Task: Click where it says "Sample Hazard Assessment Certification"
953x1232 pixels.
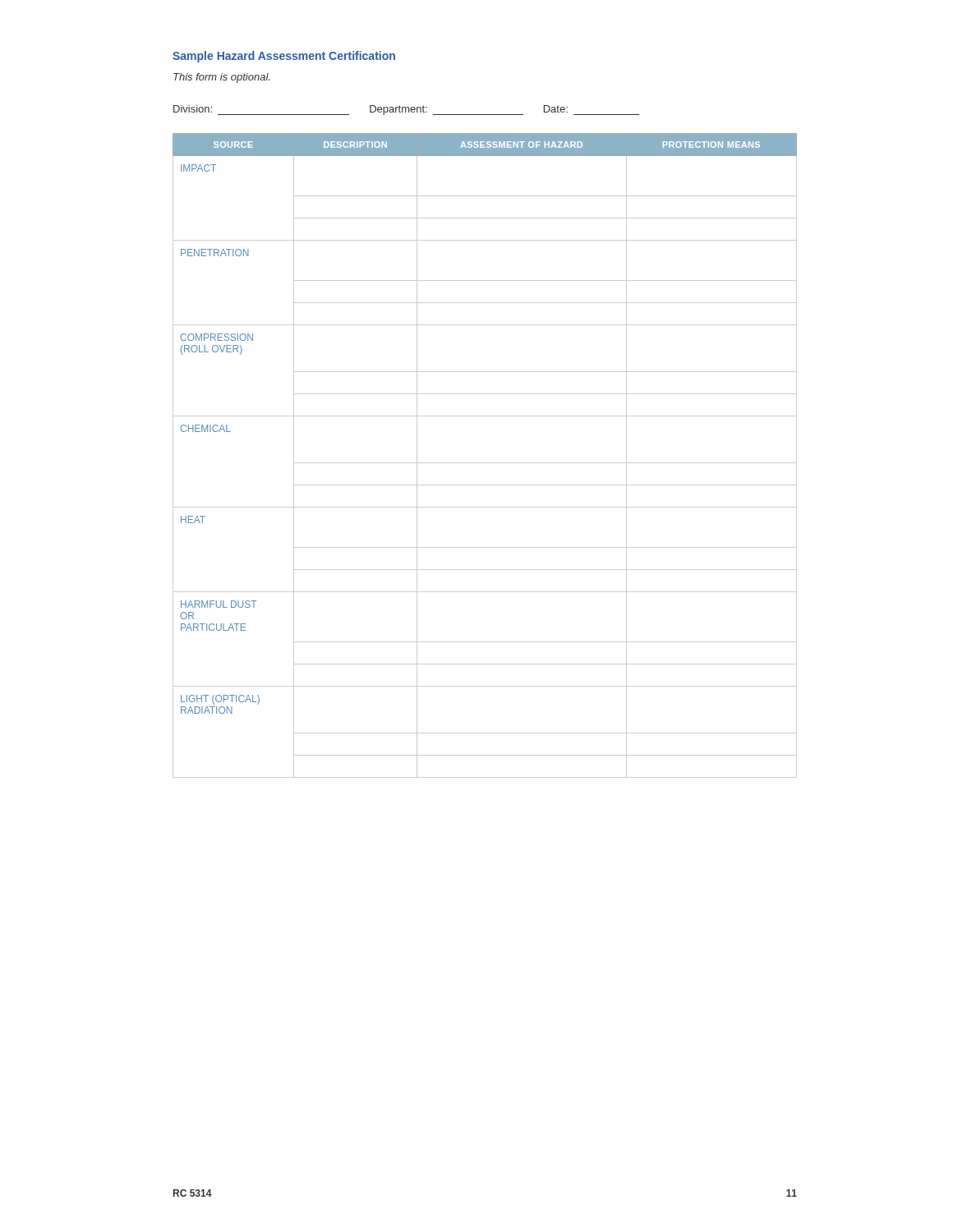Action: pyautogui.click(x=284, y=56)
